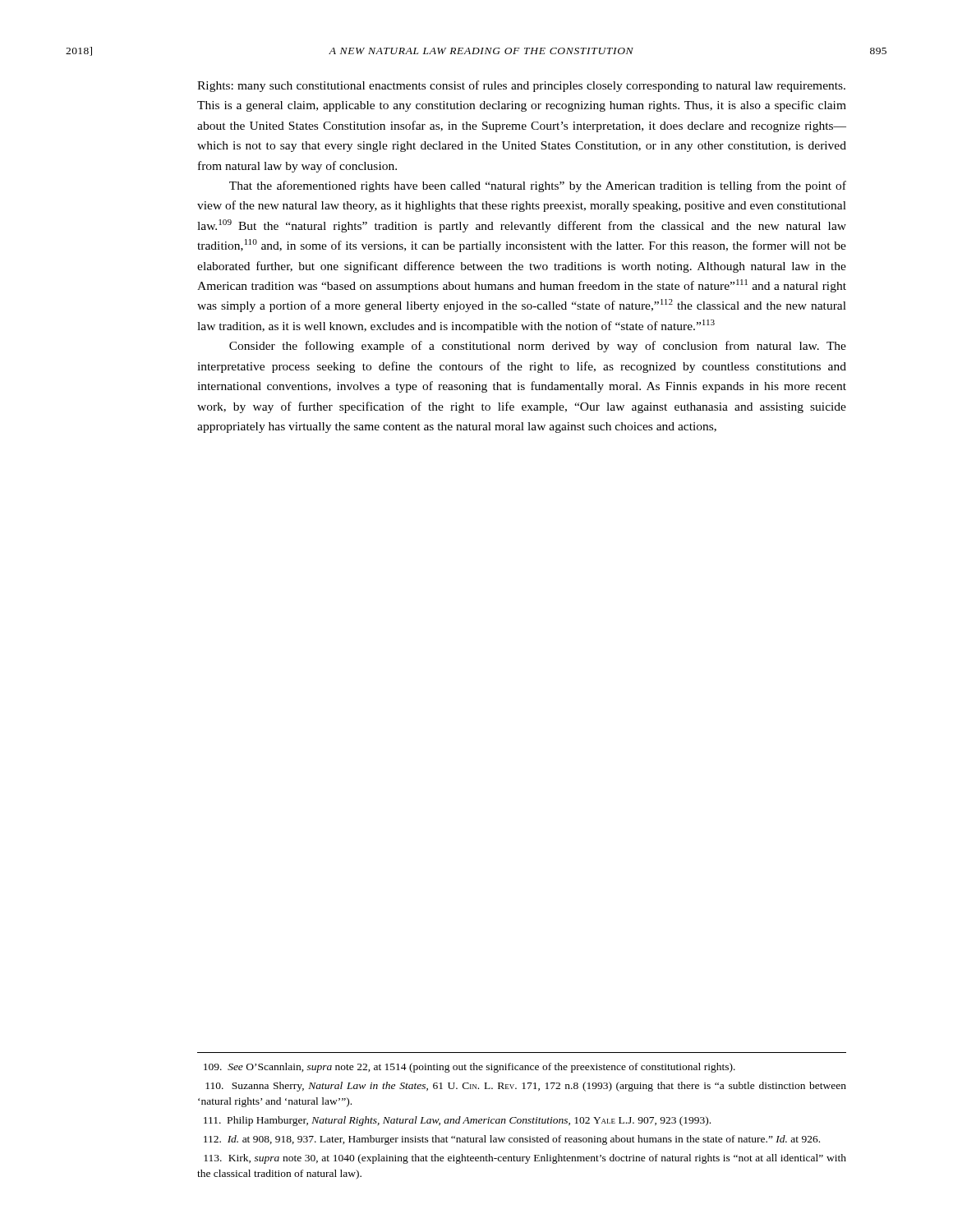Select the footnote with the text "Suzanna Sherry, Natural Law"
Image resolution: width=953 pixels, height=1232 pixels.
click(522, 1093)
